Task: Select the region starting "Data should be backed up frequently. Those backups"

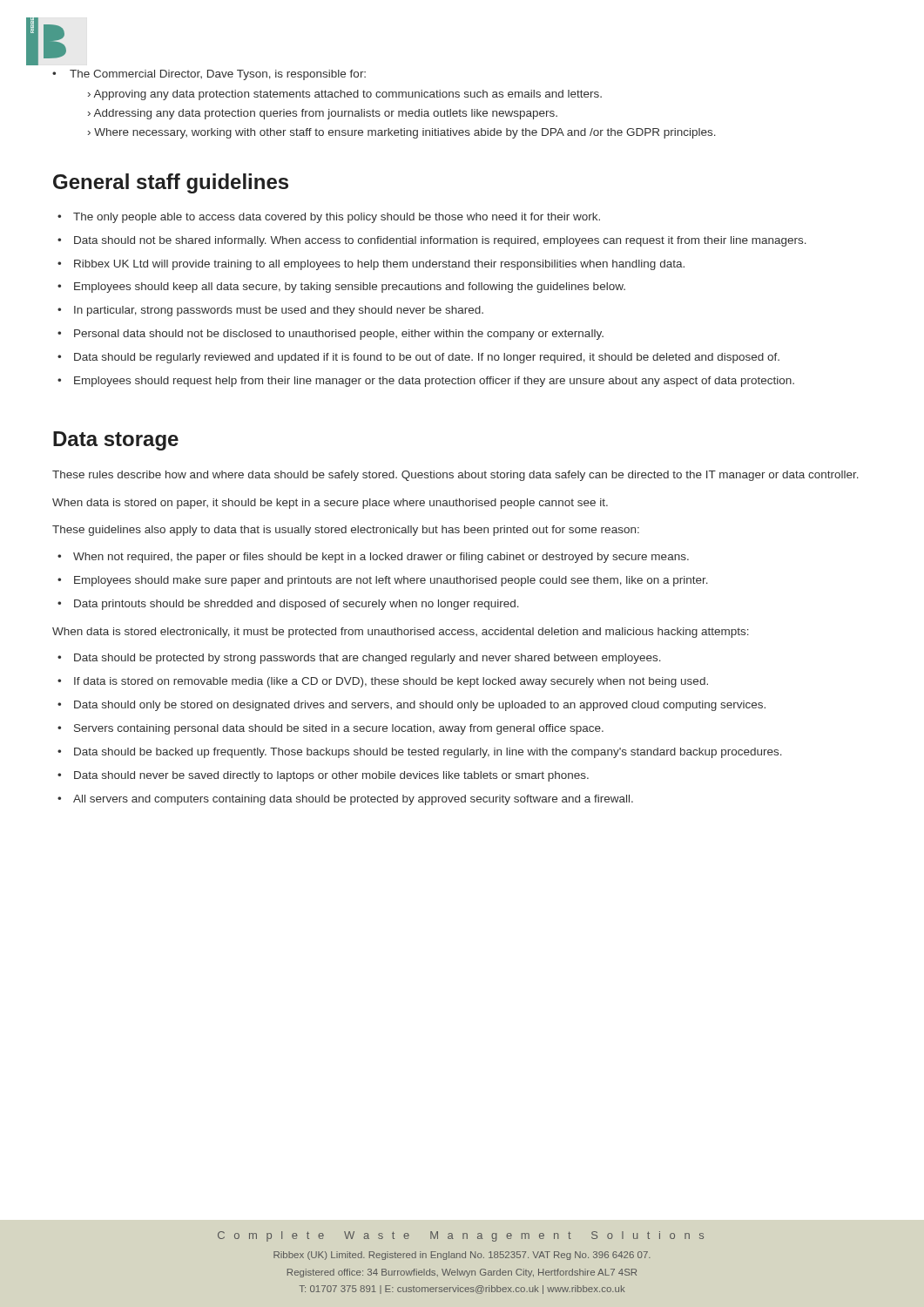Action: point(462,752)
